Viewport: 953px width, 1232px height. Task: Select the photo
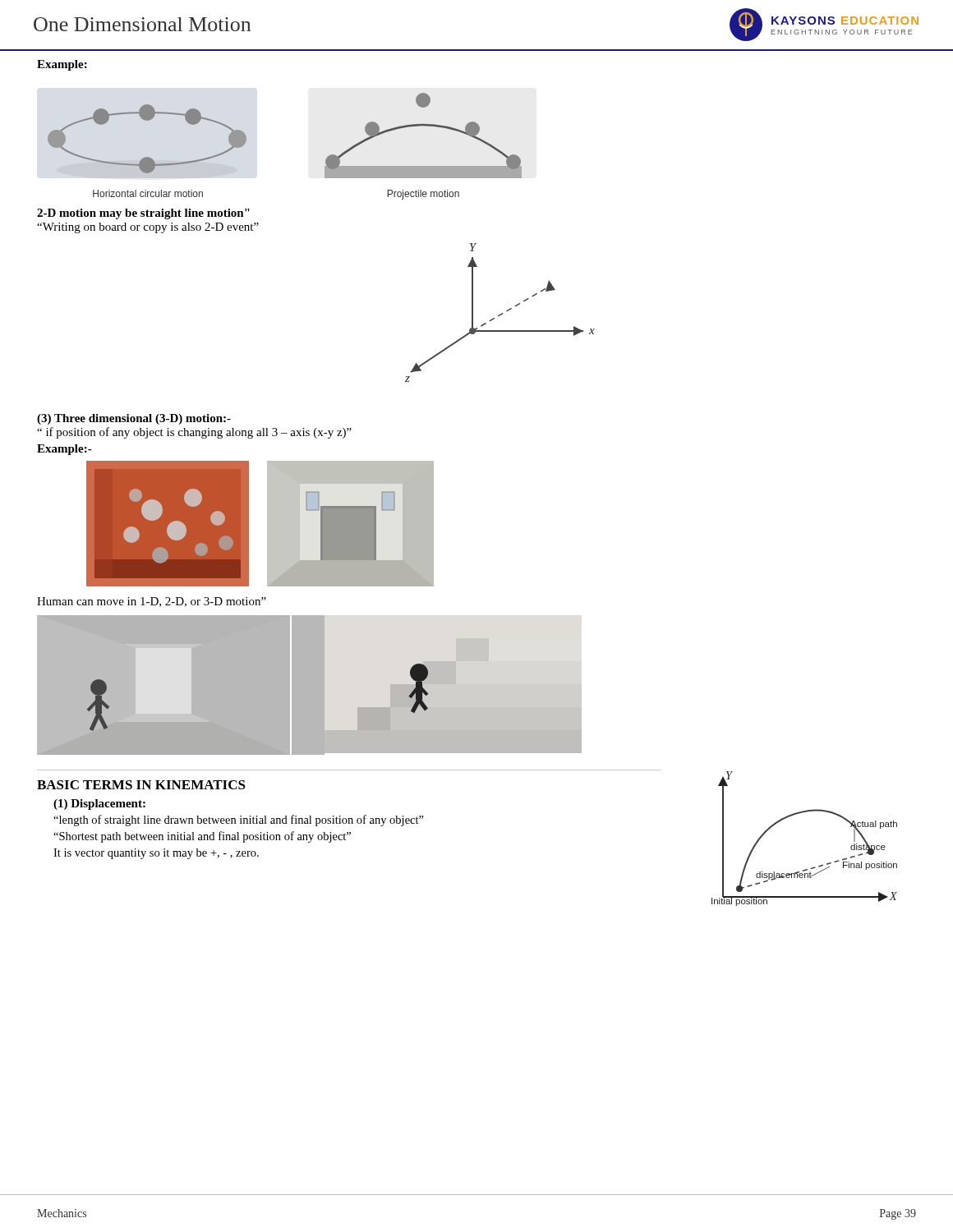pyautogui.click(x=476, y=685)
